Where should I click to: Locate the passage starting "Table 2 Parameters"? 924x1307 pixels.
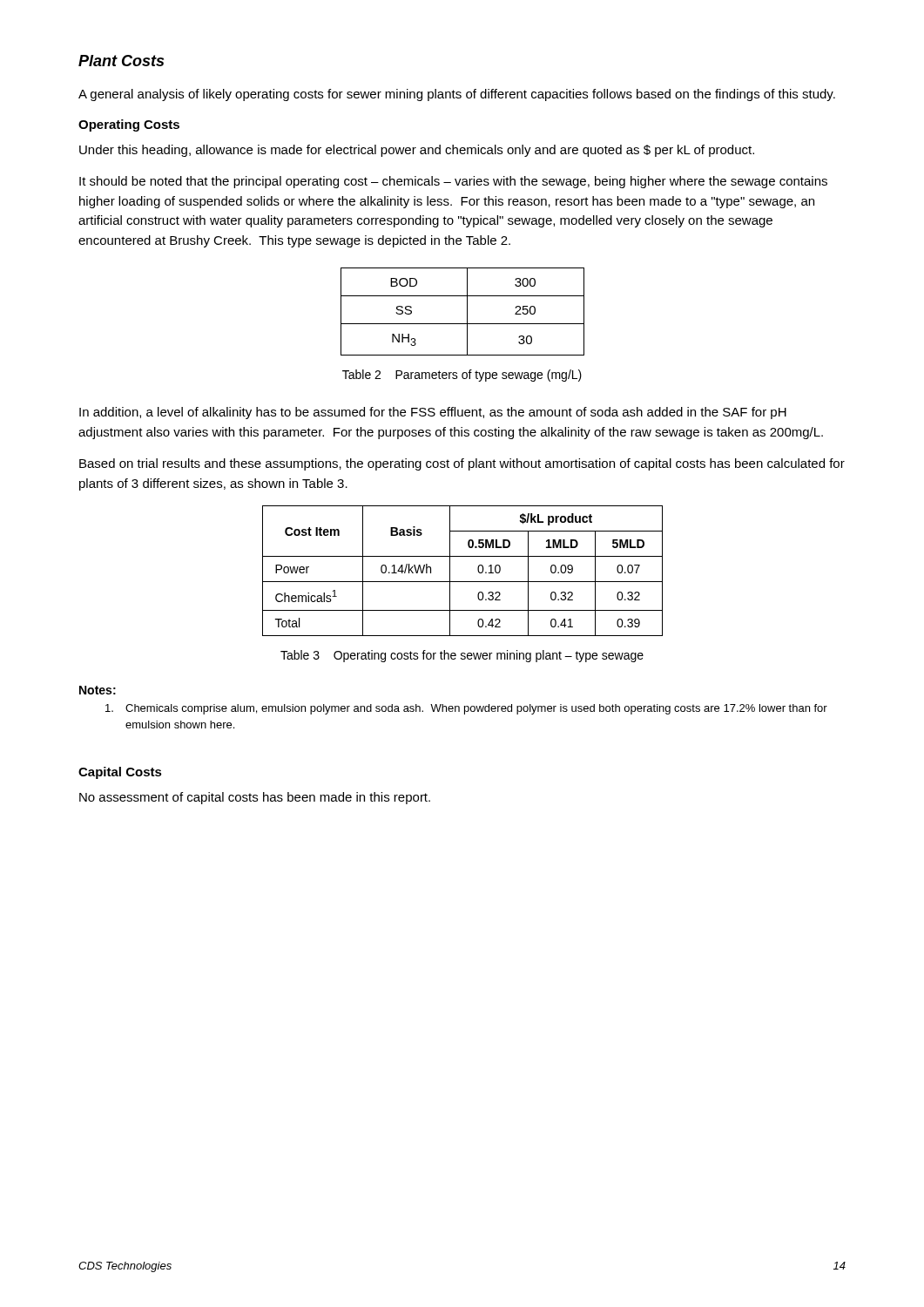click(462, 375)
